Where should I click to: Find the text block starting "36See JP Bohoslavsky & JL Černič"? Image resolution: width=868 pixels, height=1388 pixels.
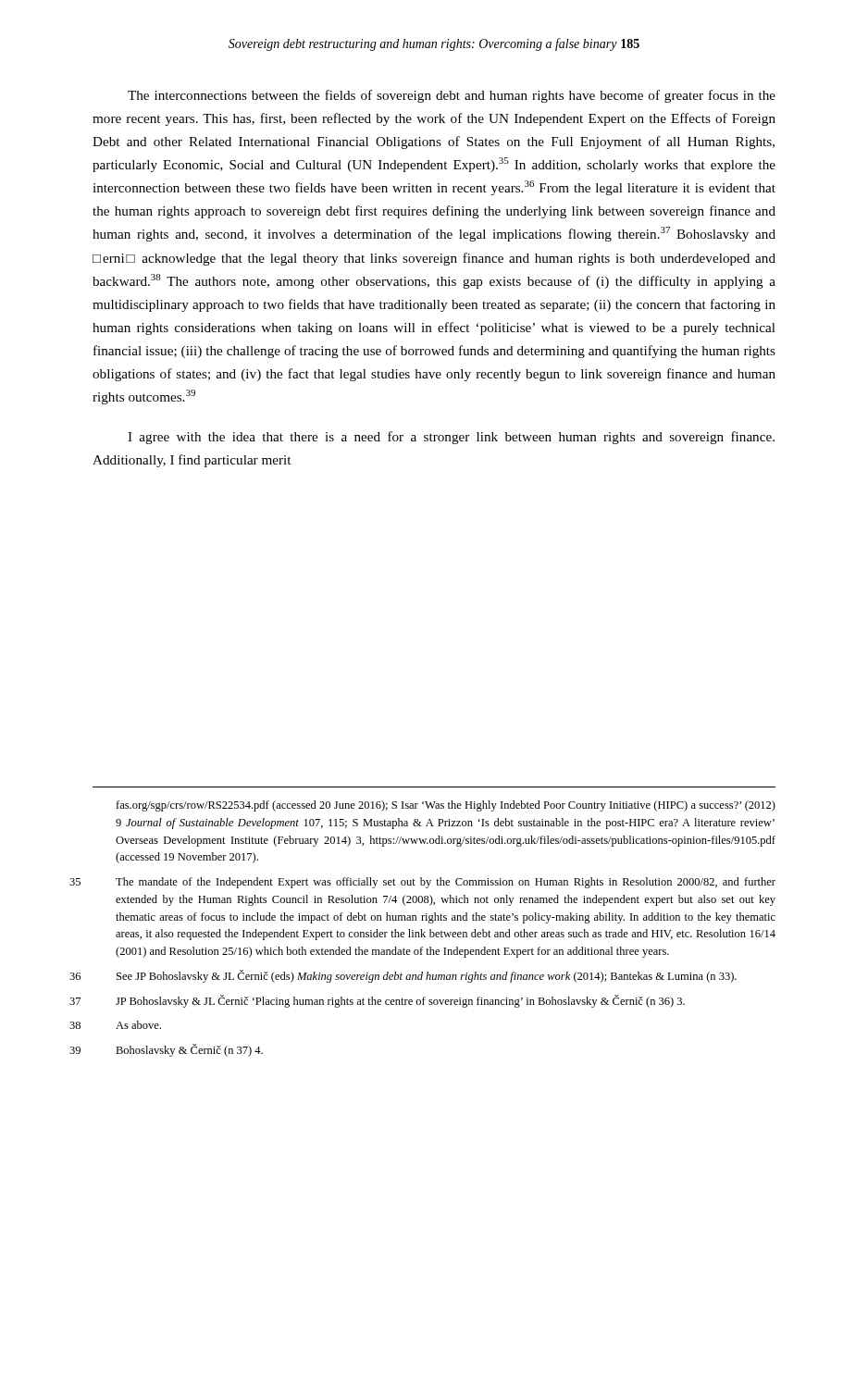434,976
